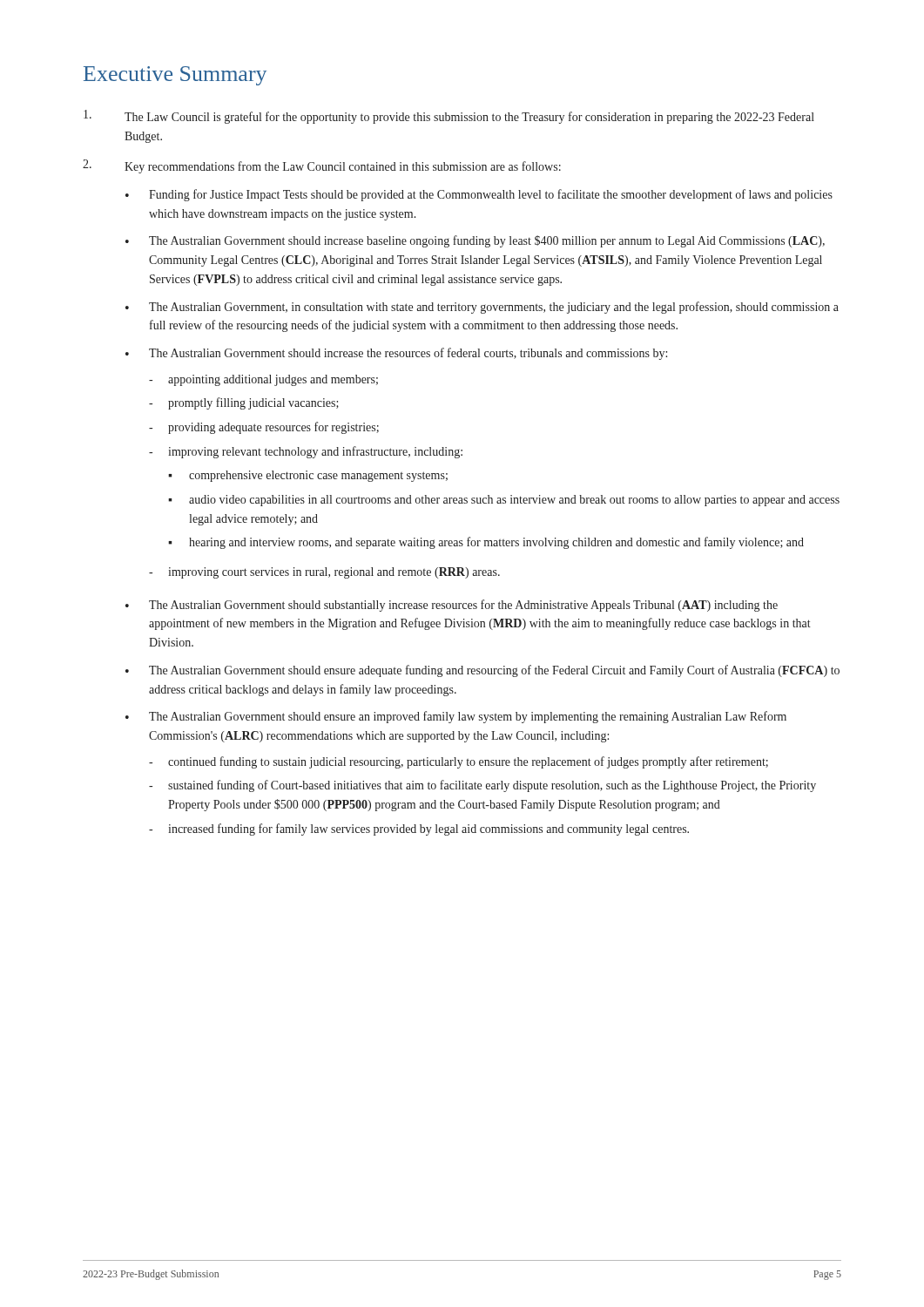Image resolution: width=924 pixels, height=1307 pixels.
Task: Click on the block starting "- improving court"
Action: [x=495, y=572]
